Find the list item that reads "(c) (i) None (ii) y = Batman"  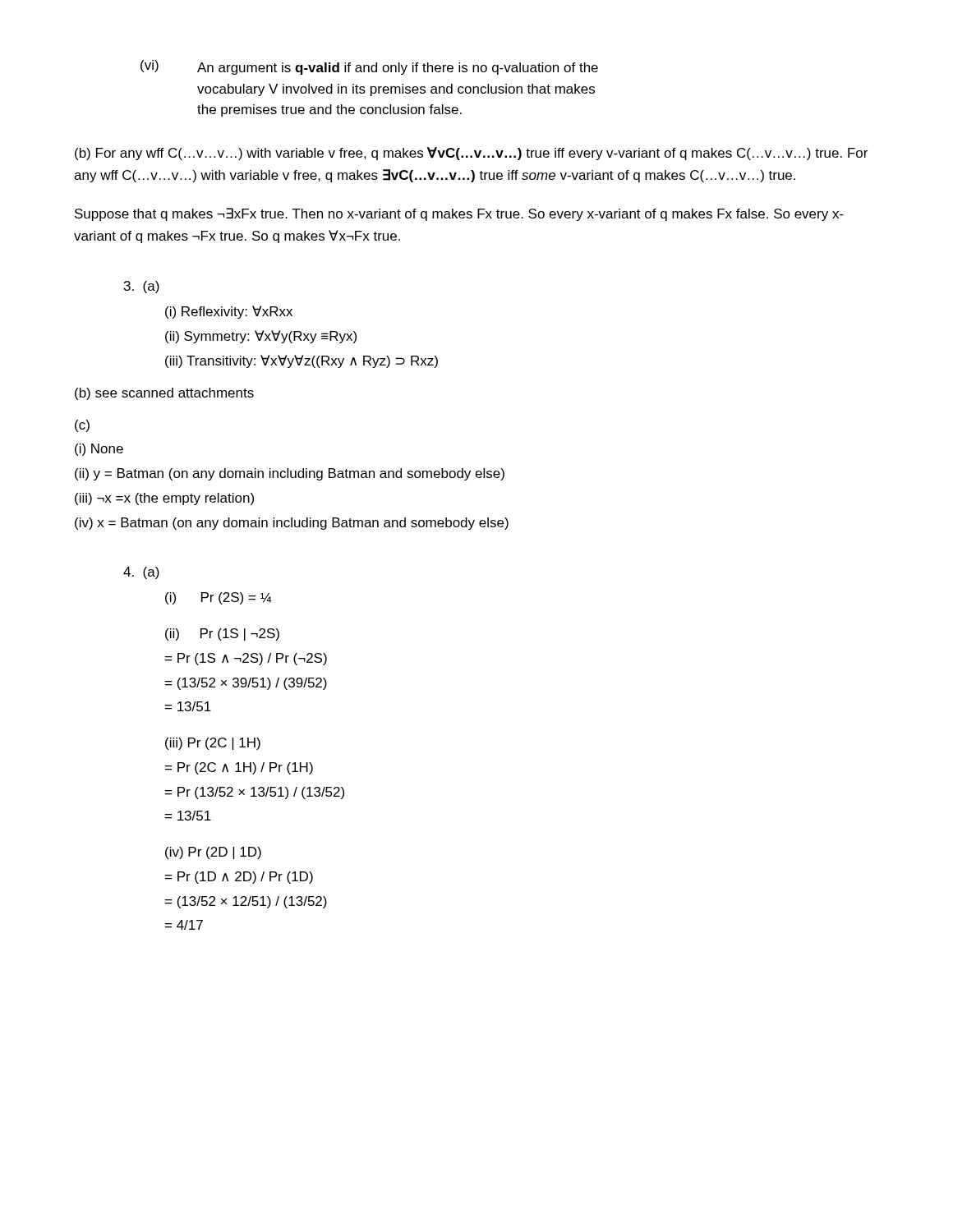(292, 473)
